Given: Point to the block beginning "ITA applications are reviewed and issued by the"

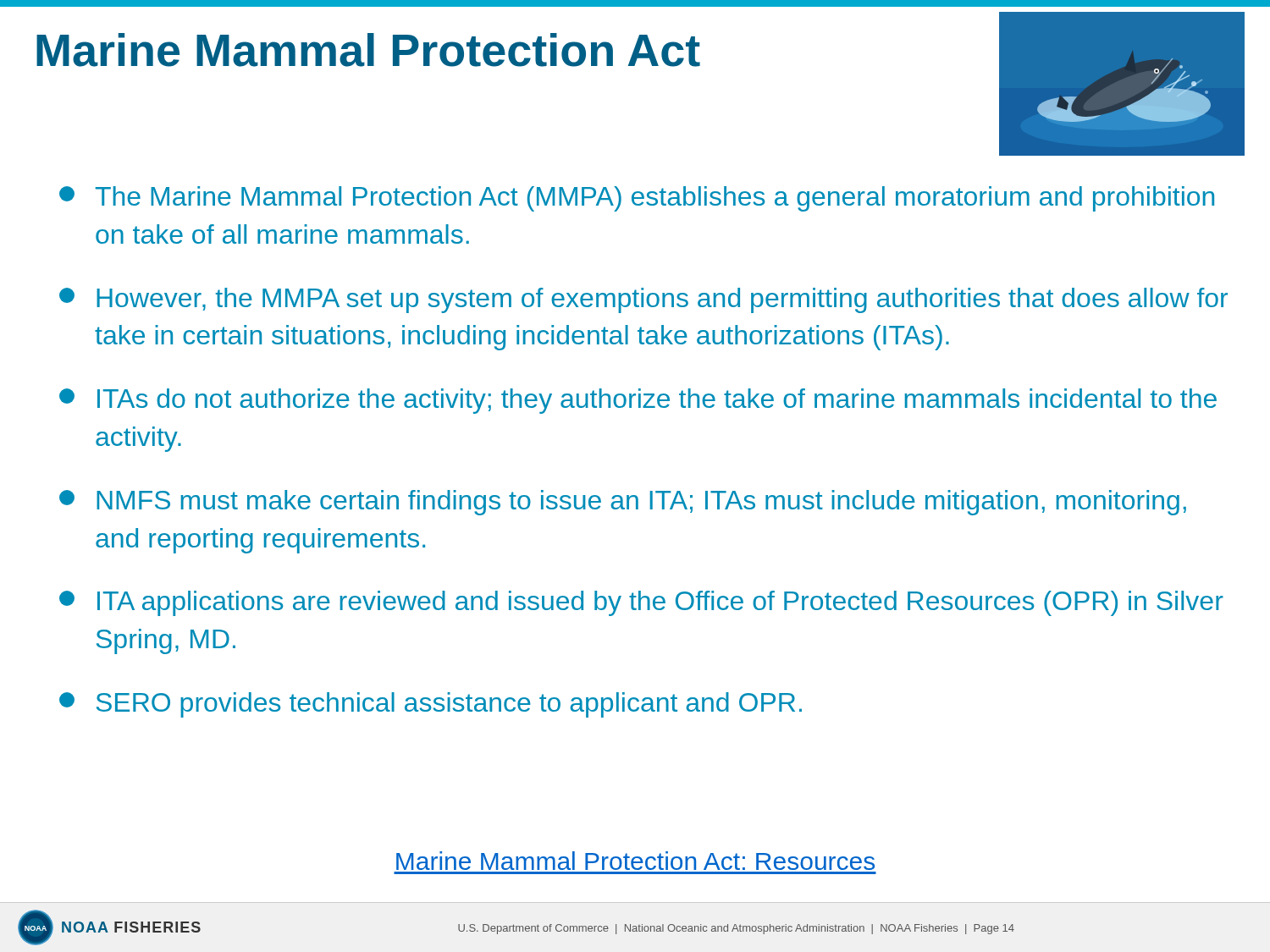Looking at the screenshot, I should pyautogui.click(x=648, y=620).
